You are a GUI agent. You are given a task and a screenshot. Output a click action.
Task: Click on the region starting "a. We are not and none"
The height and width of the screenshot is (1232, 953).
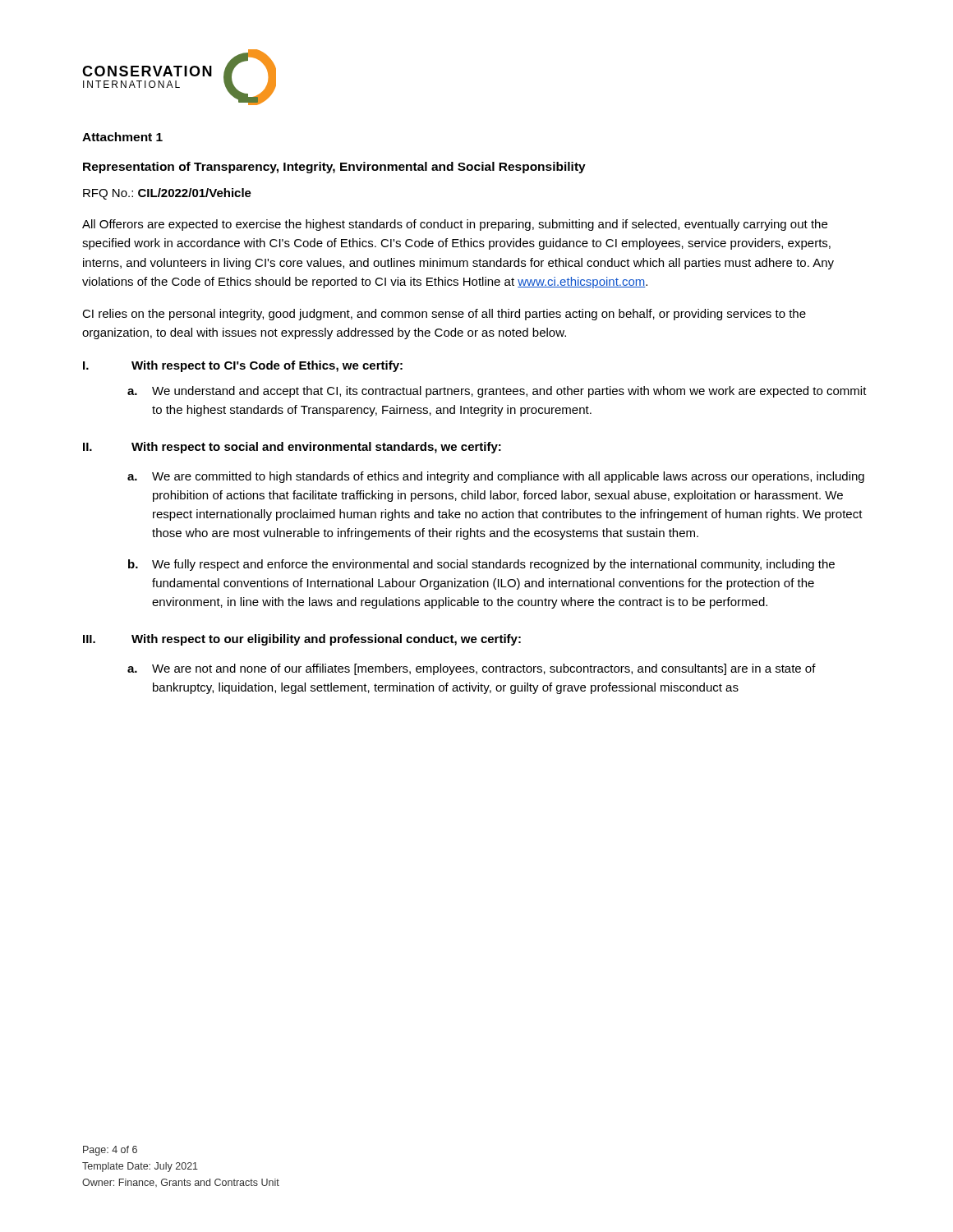pyautogui.click(x=499, y=677)
